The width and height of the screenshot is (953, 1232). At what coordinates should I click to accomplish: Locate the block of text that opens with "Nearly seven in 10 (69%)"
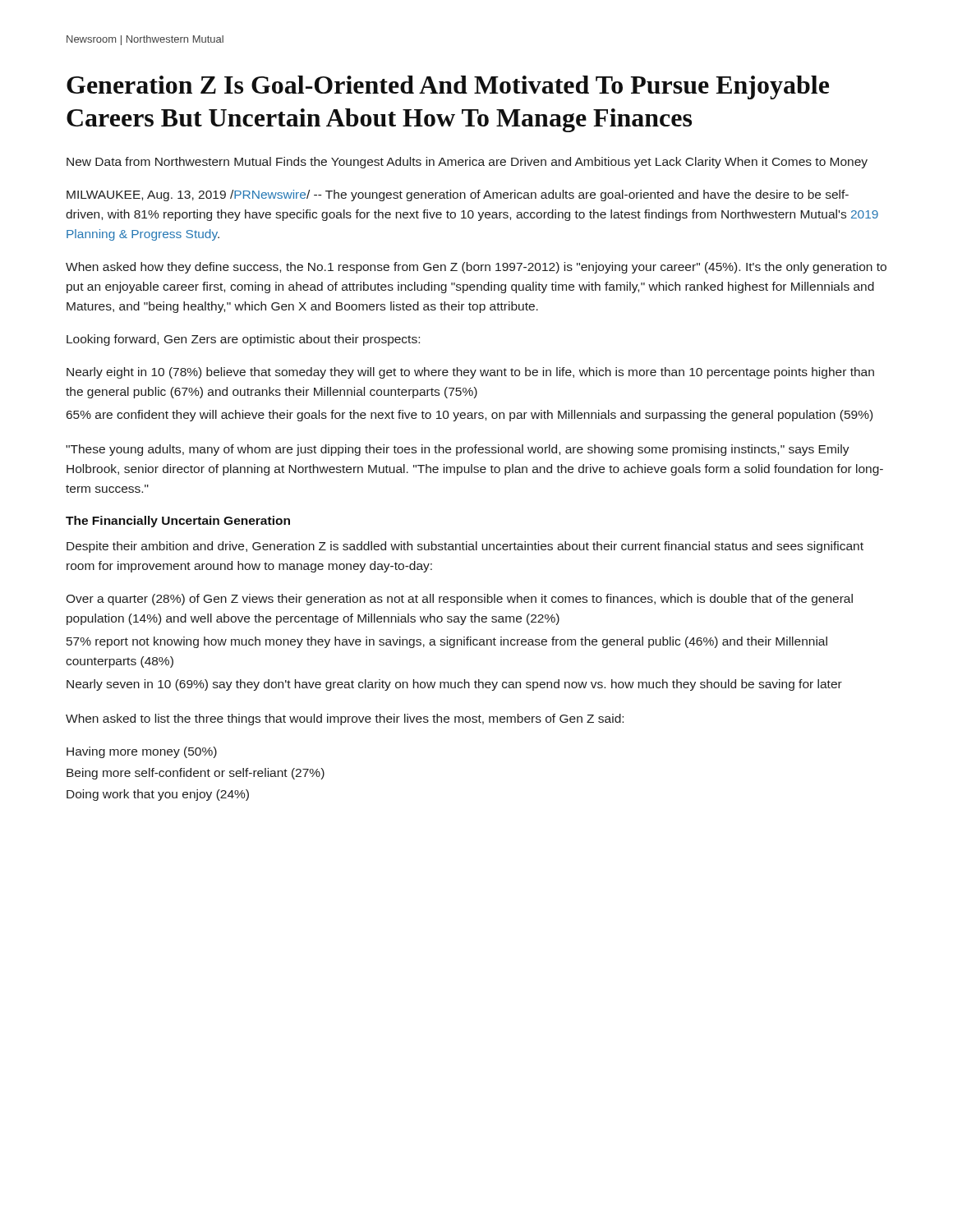454,684
